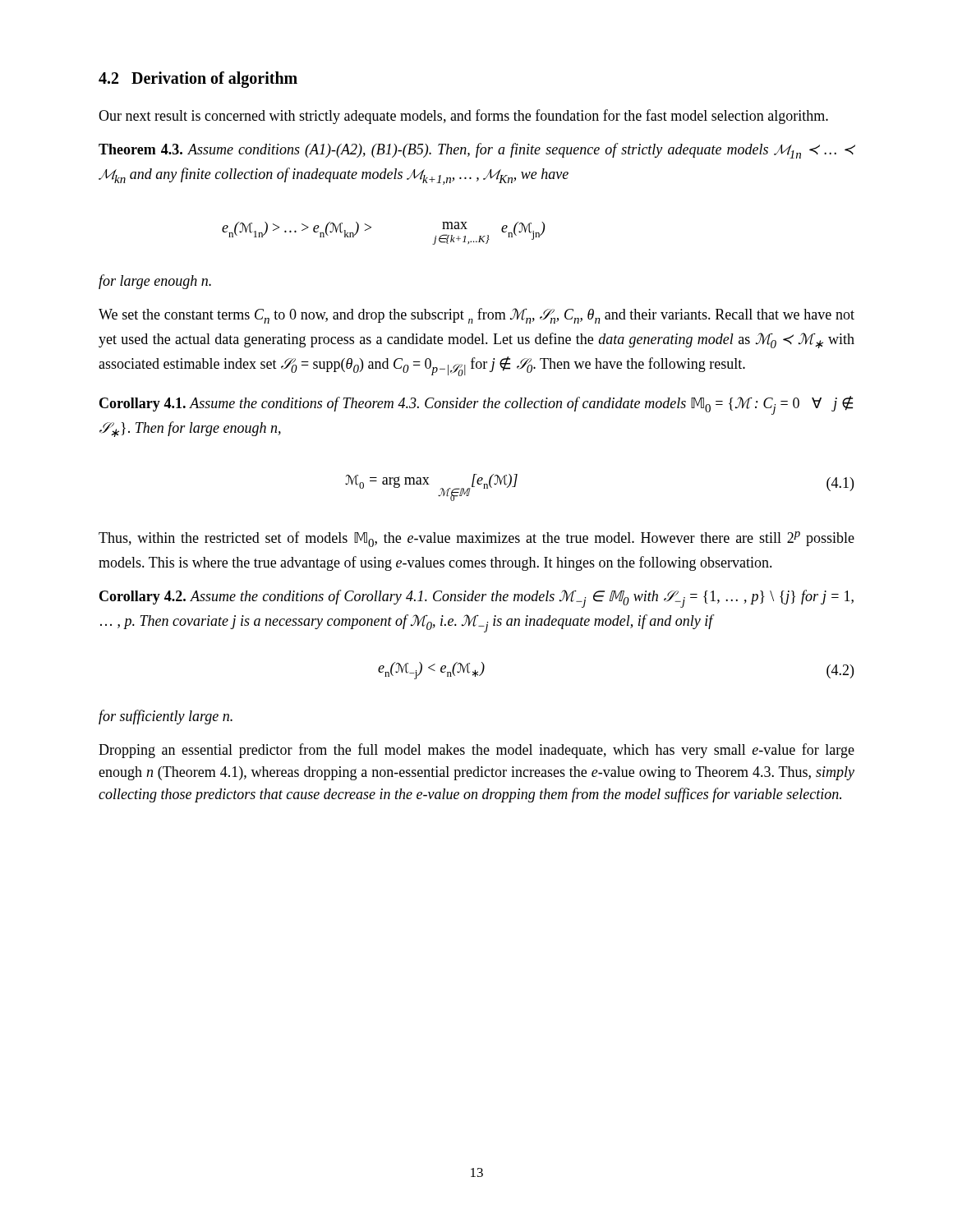Locate the block of text that opens with "We set the constant"
This screenshot has width=953, height=1232.
[476, 343]
